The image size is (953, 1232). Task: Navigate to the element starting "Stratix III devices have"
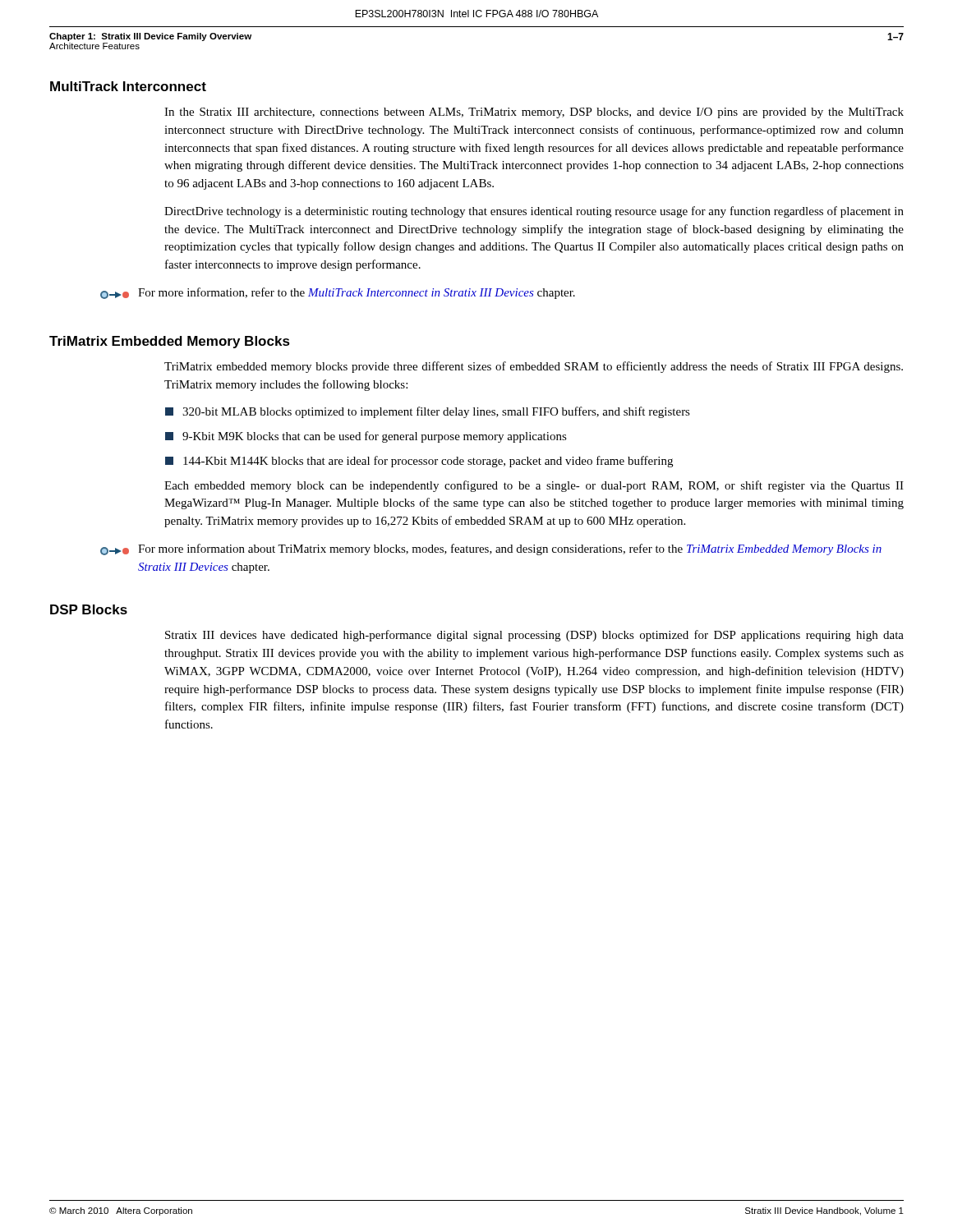pyautogui.click(x=534, y=680)
